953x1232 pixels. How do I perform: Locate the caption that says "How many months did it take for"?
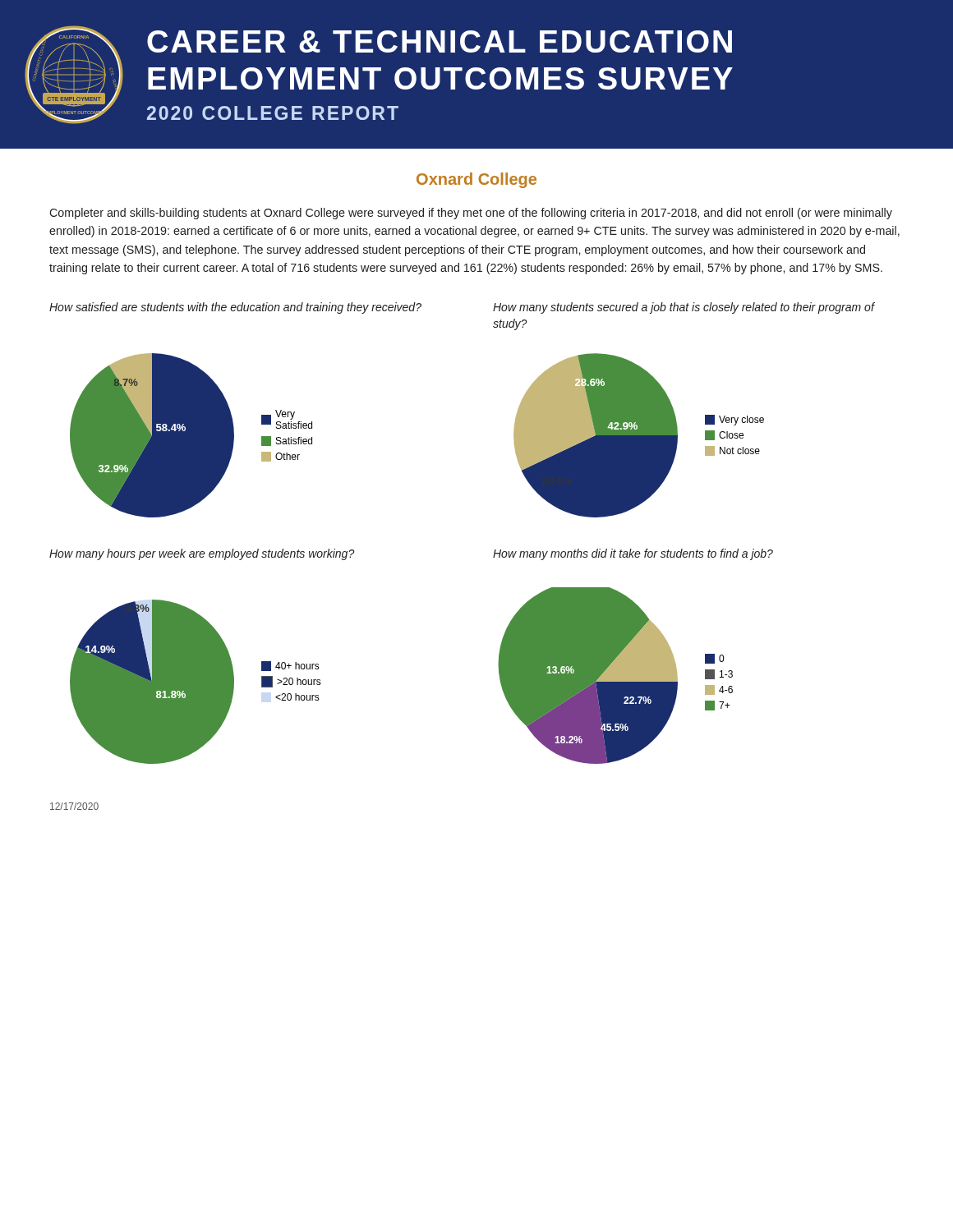(633, 554)
